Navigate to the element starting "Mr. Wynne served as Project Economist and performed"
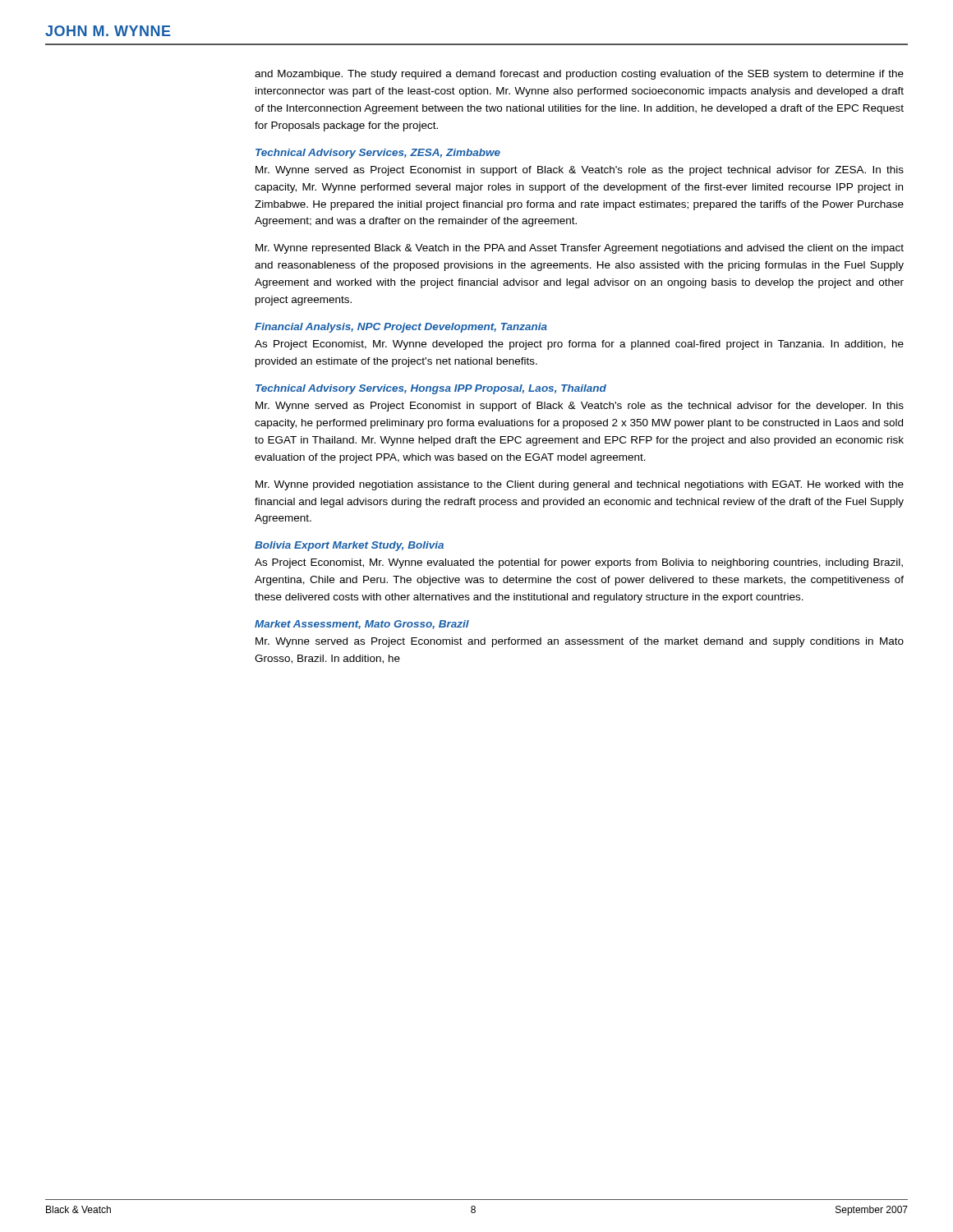 (x=579, y=650)
